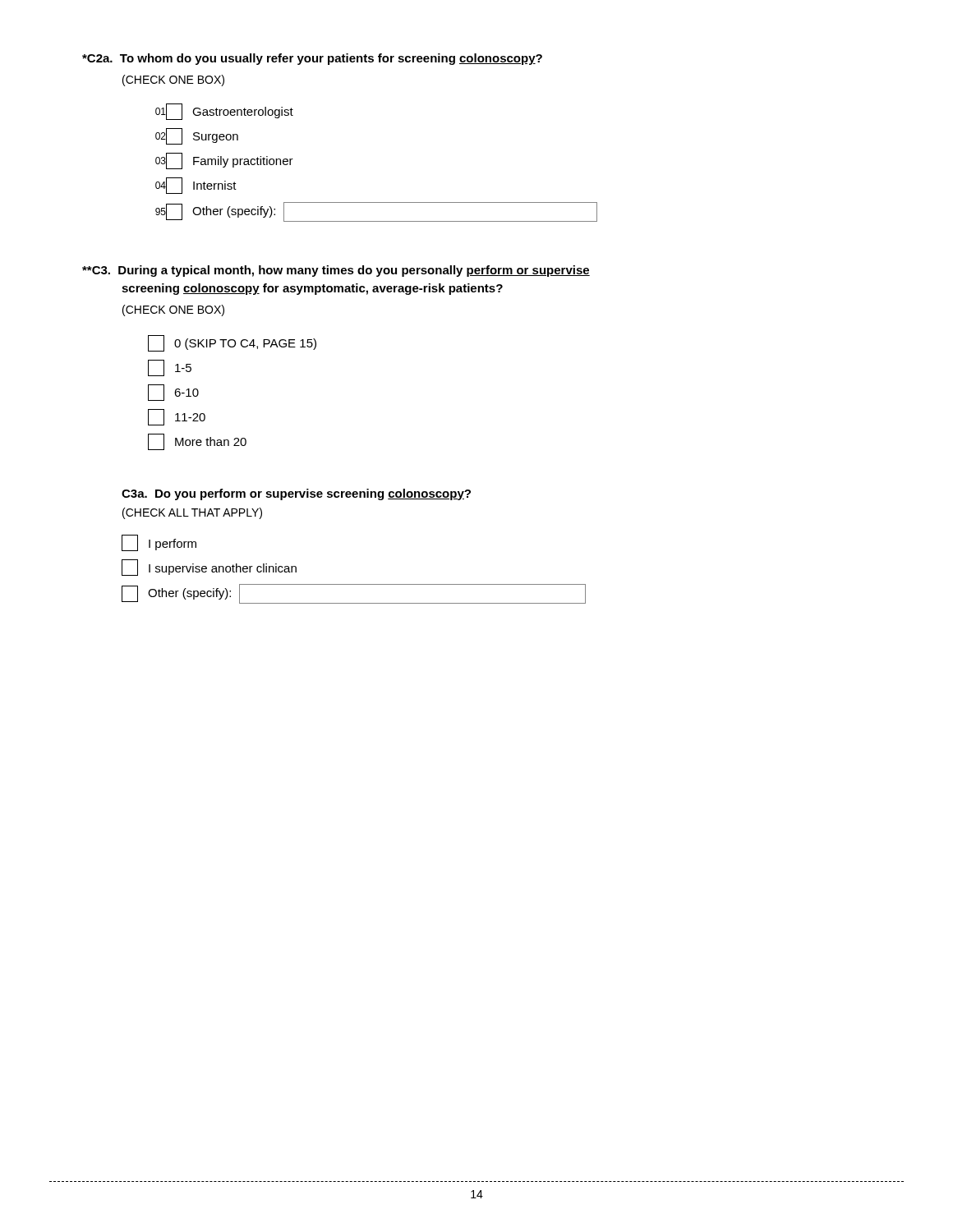Select the list item with the text "*C2a. To whom do you"

(x=312, y=59)
